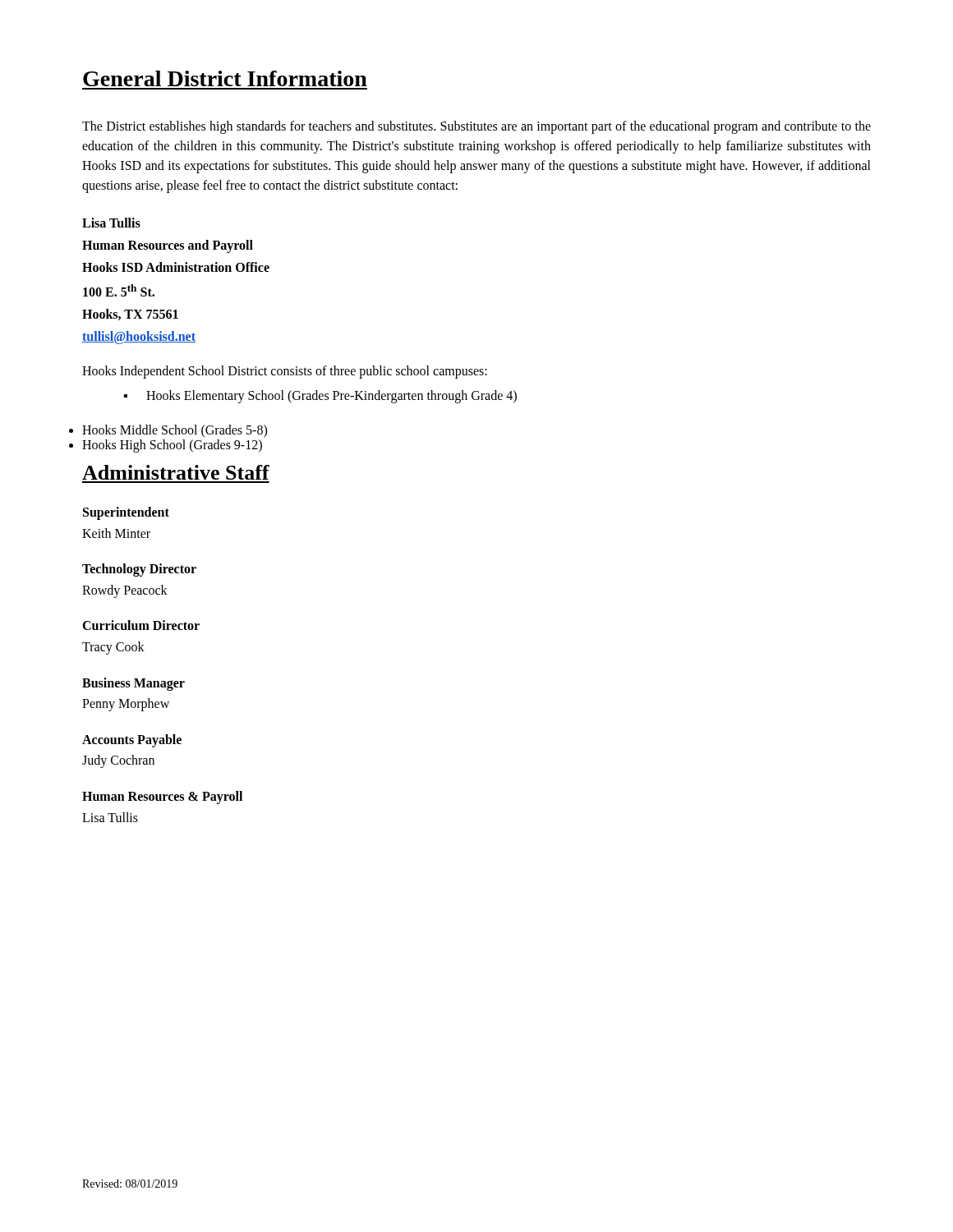Locate the text block that says "The District establishes"
The width and height of the screenshot is (953, 1232).
click(x=476, y=156)
